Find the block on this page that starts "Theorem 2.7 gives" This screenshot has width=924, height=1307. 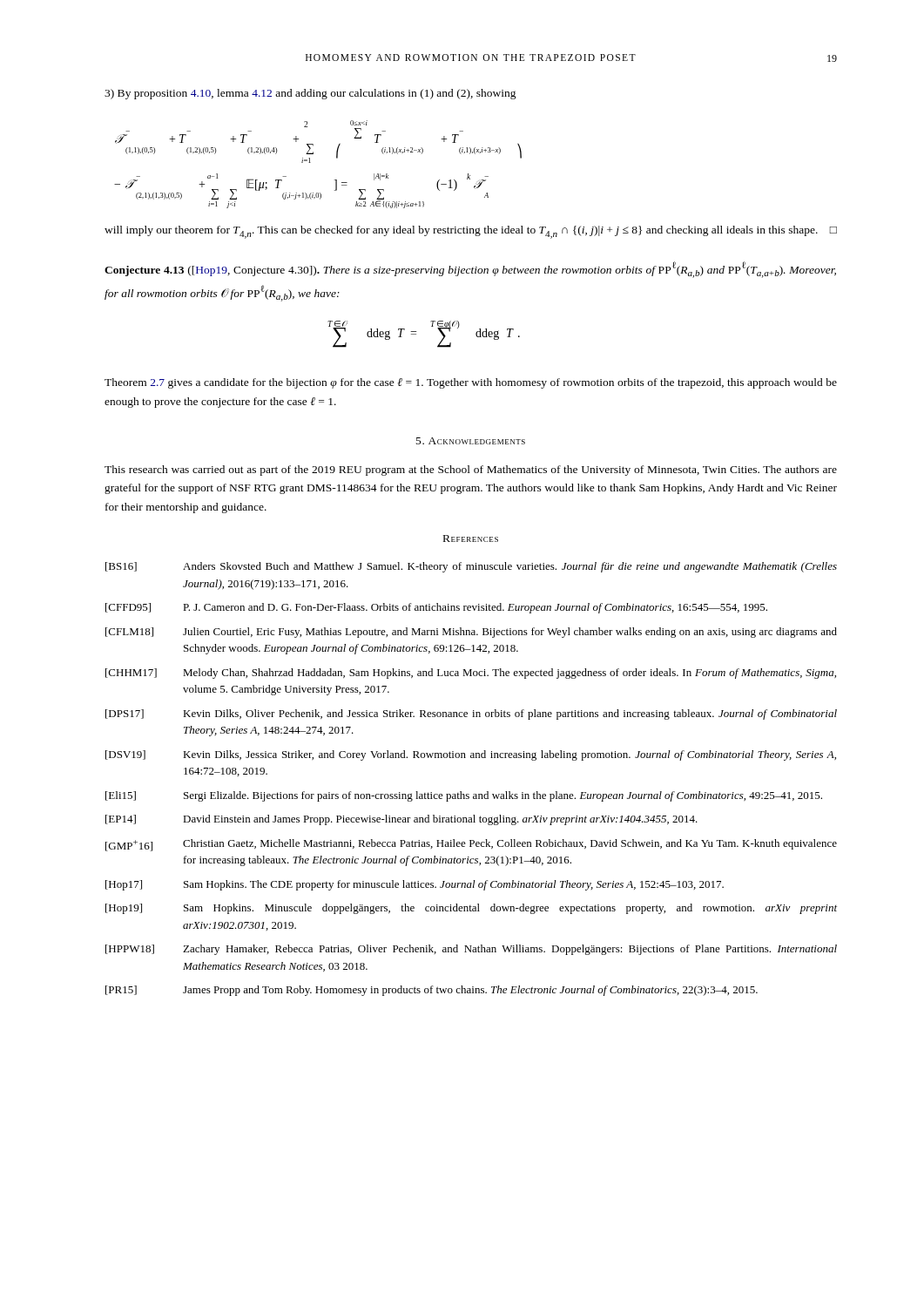[471, 392]
